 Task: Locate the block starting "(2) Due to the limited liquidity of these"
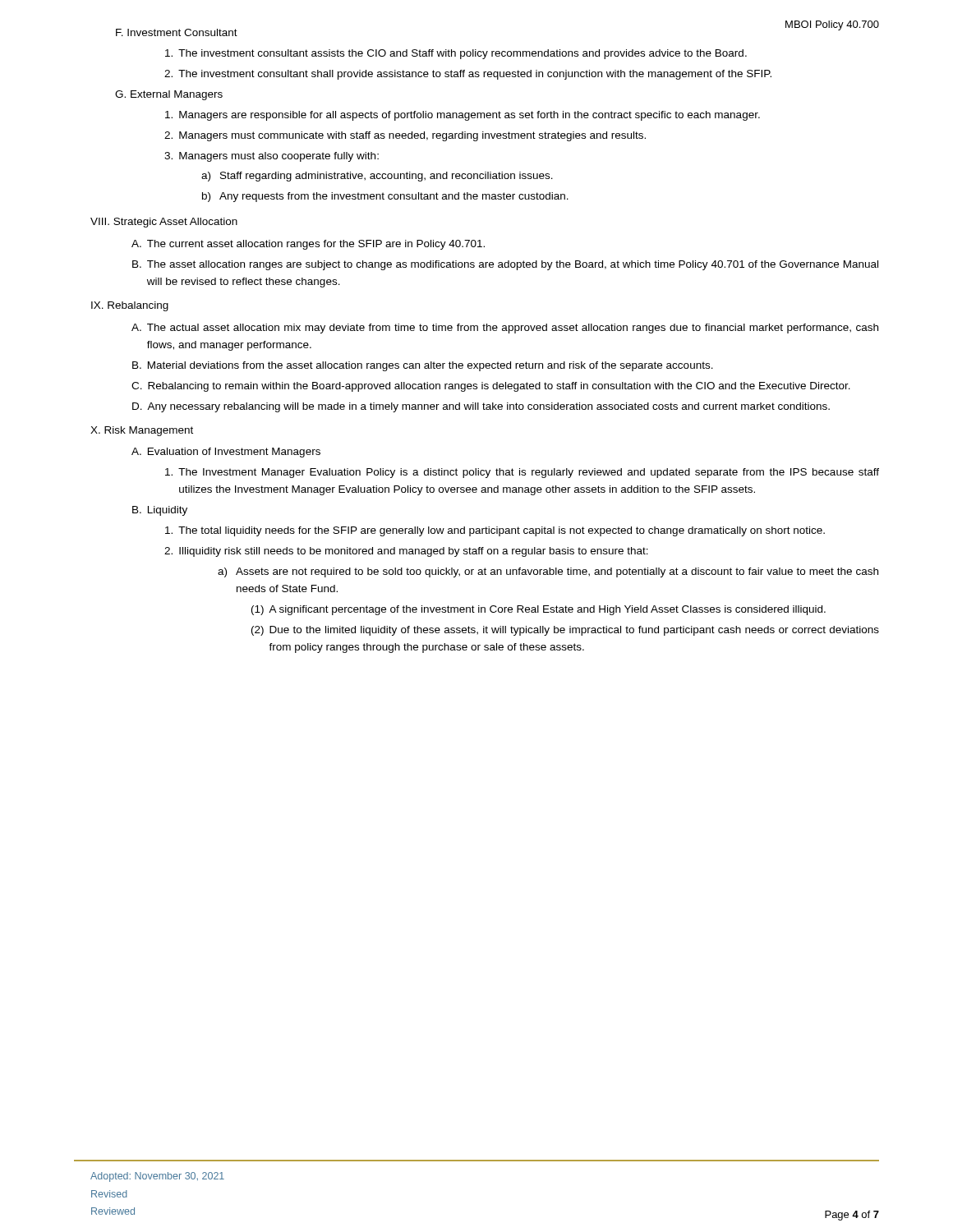[565, 639]
